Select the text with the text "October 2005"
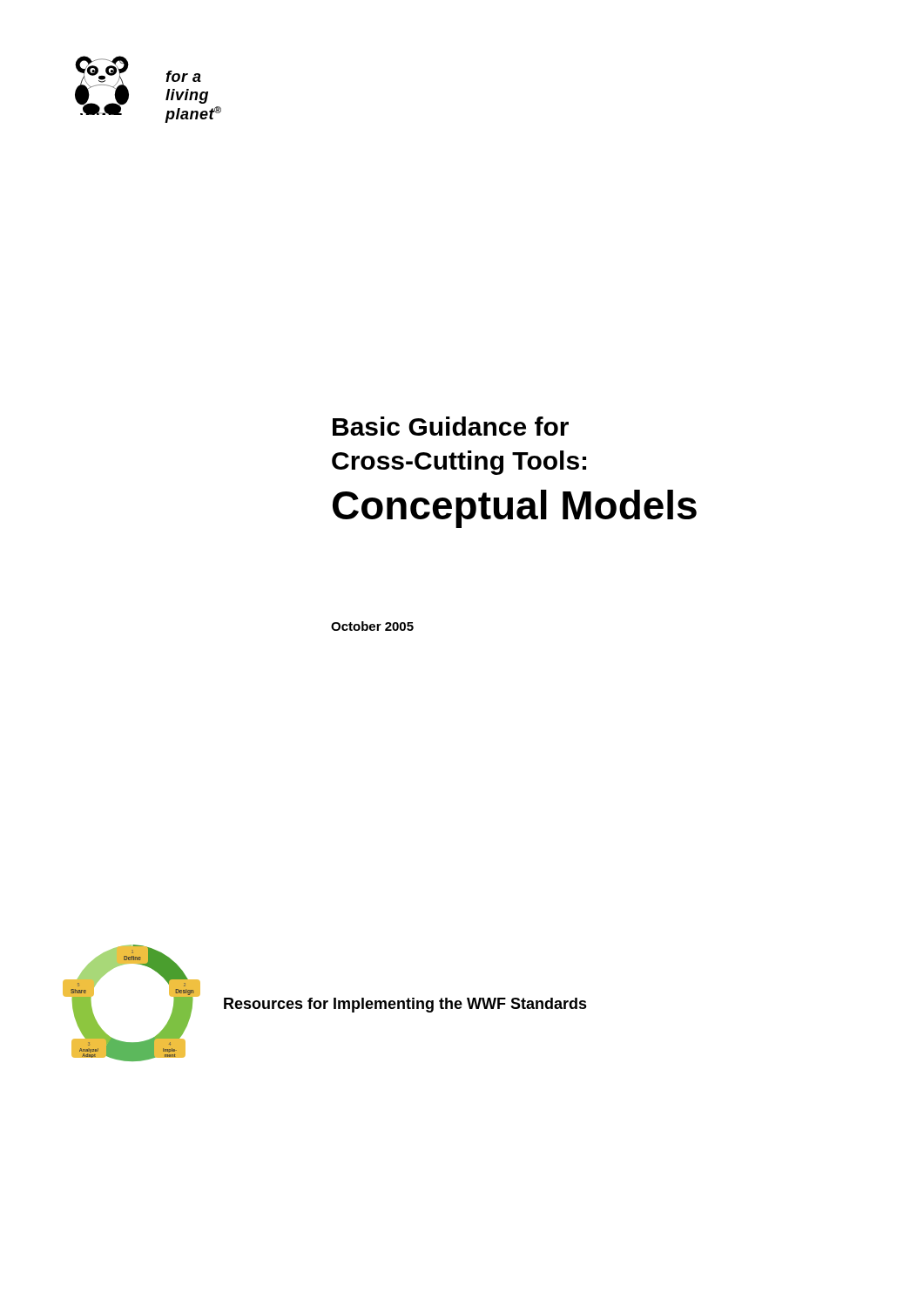The height and width of the screenshot is (1307, 924). 372,626
